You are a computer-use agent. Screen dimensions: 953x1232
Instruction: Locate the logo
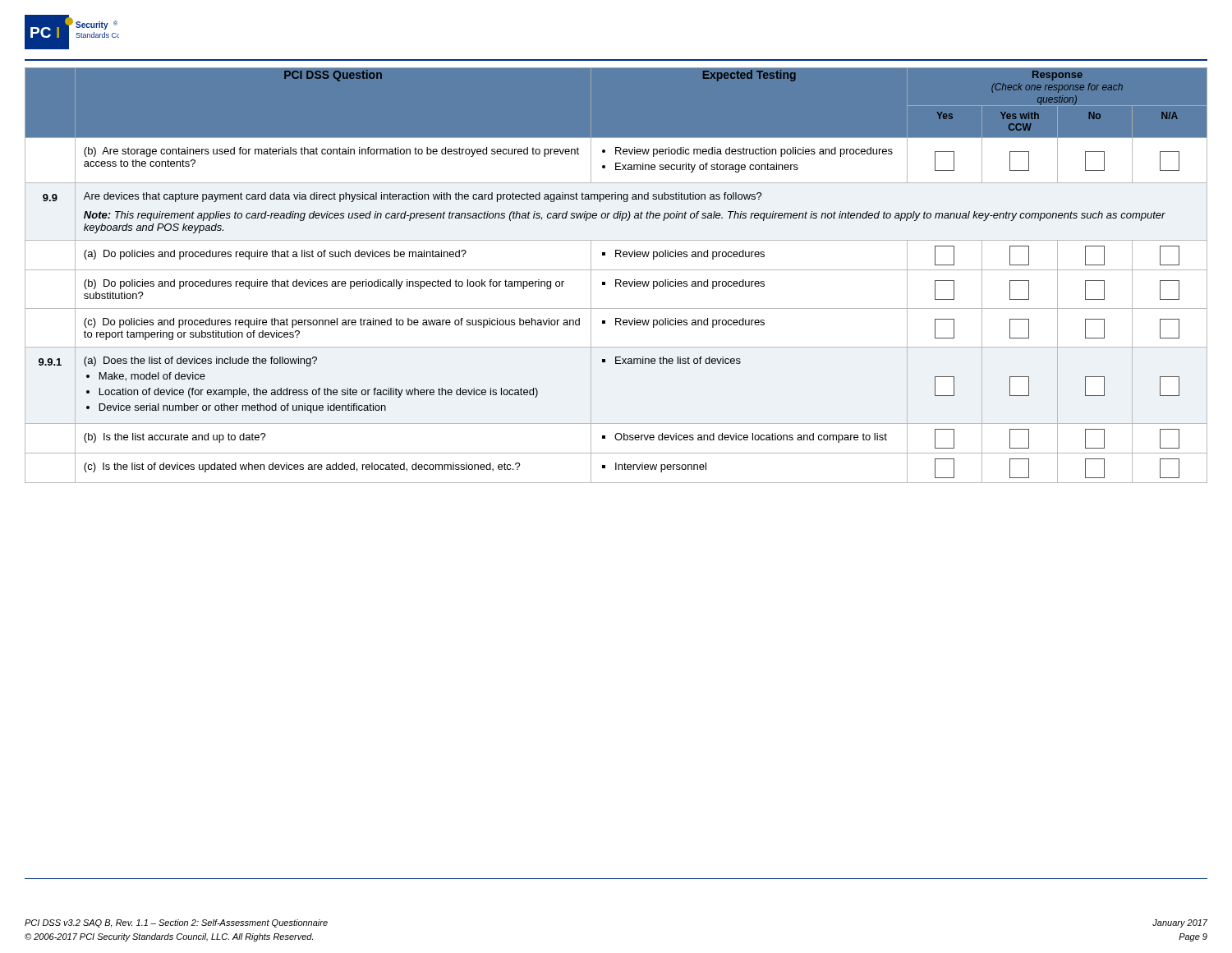click(x=72, y=34)
